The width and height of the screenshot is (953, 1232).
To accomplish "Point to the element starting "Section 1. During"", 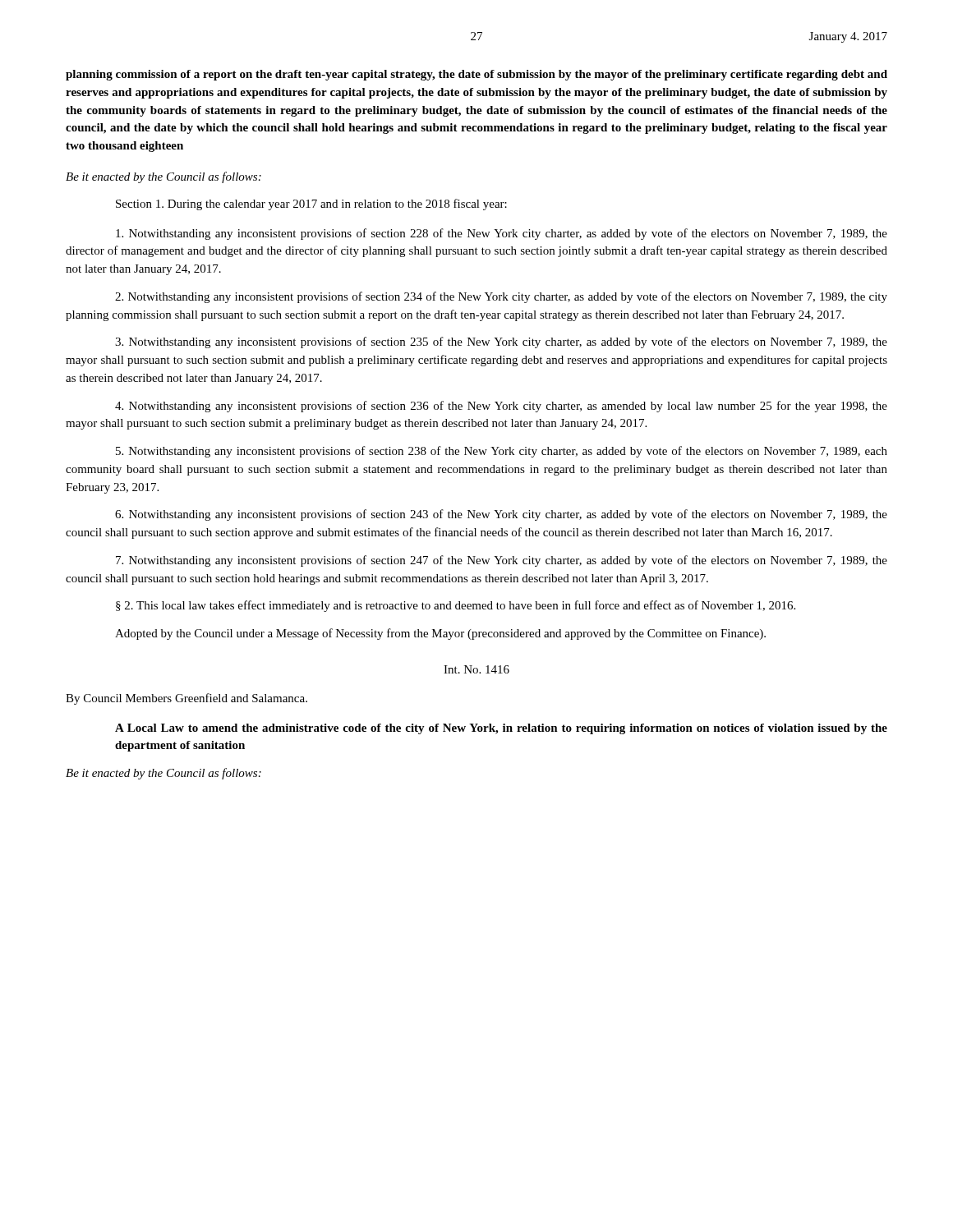I will pyautogui.click(x=311, y=203).
